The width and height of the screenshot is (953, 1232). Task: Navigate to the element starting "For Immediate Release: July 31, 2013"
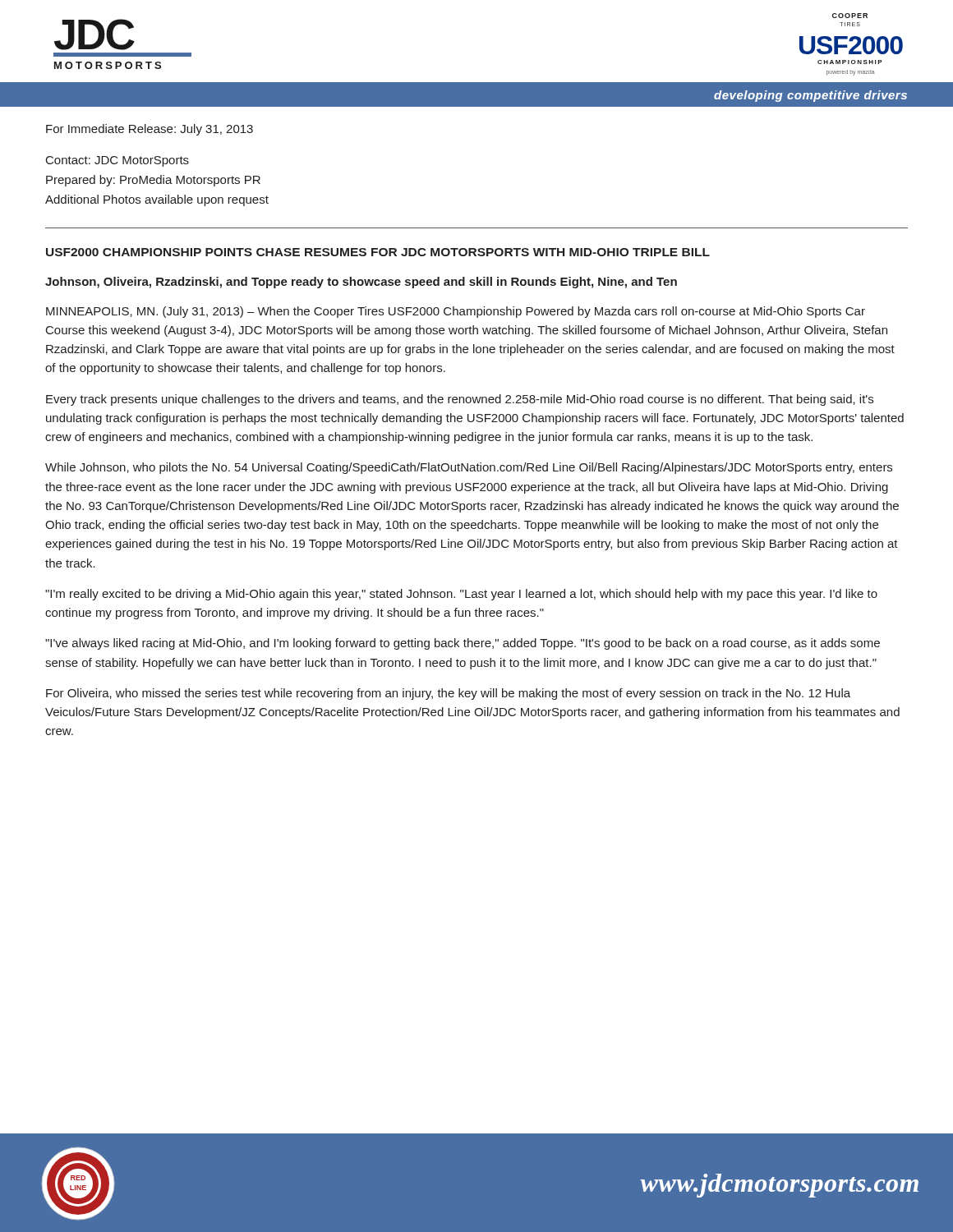tap(149, 129)
